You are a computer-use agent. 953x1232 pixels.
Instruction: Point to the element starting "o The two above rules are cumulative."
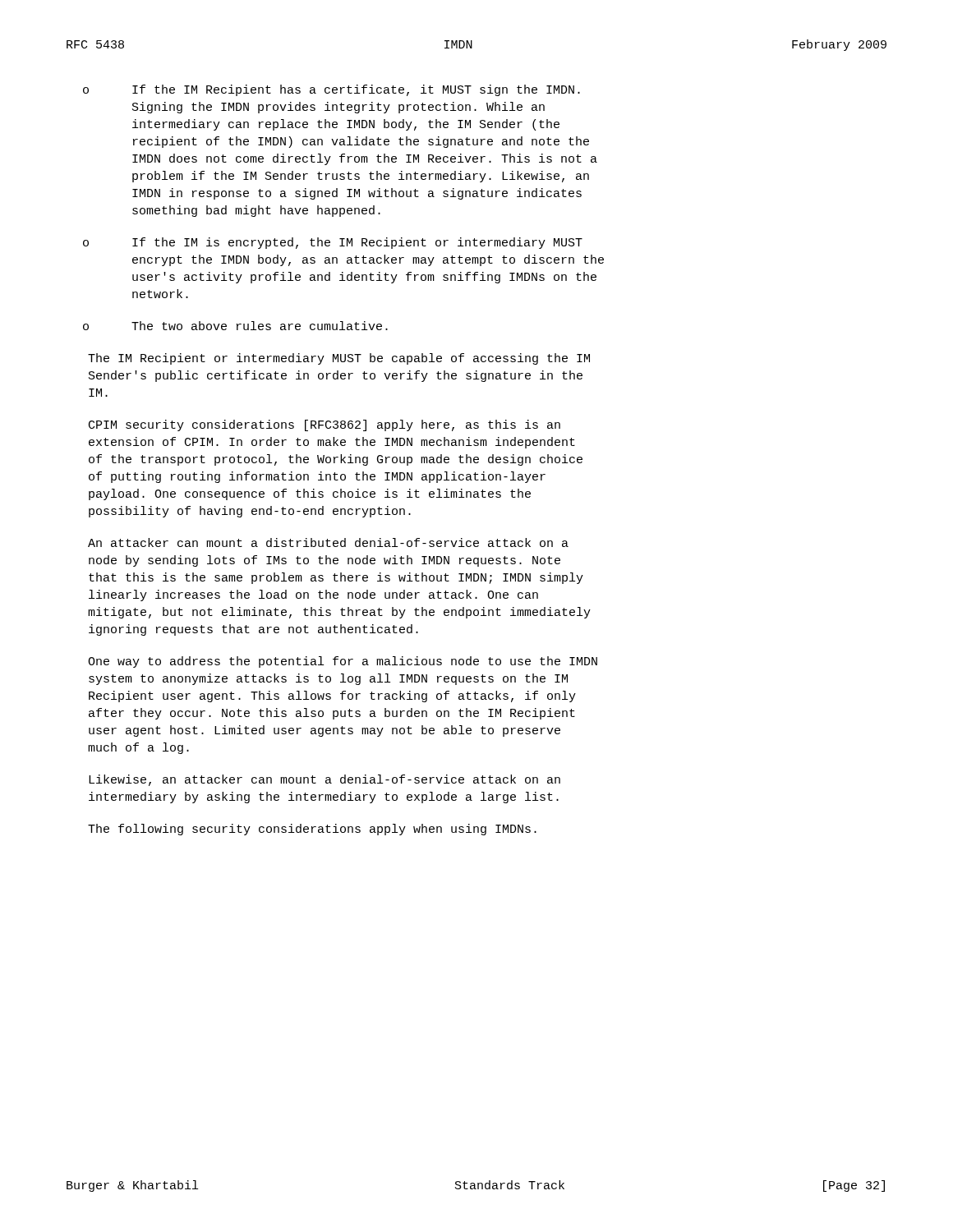tap(235, 326)
